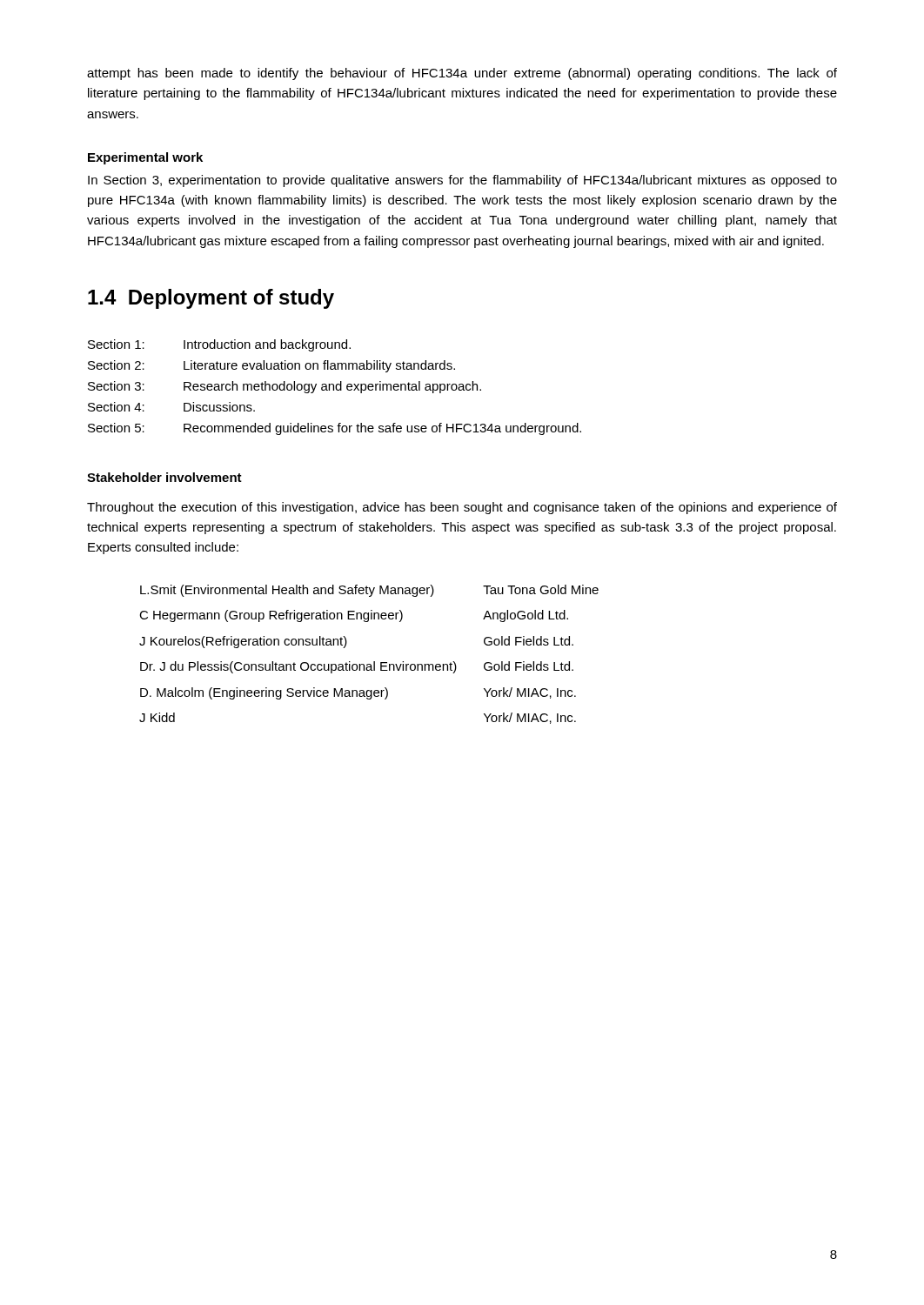Image resolution: width=924 pixels, height=1305 pixels.
Task: Click on the text block containing "attempt has been made to identify the"
Action: [462, 93]
